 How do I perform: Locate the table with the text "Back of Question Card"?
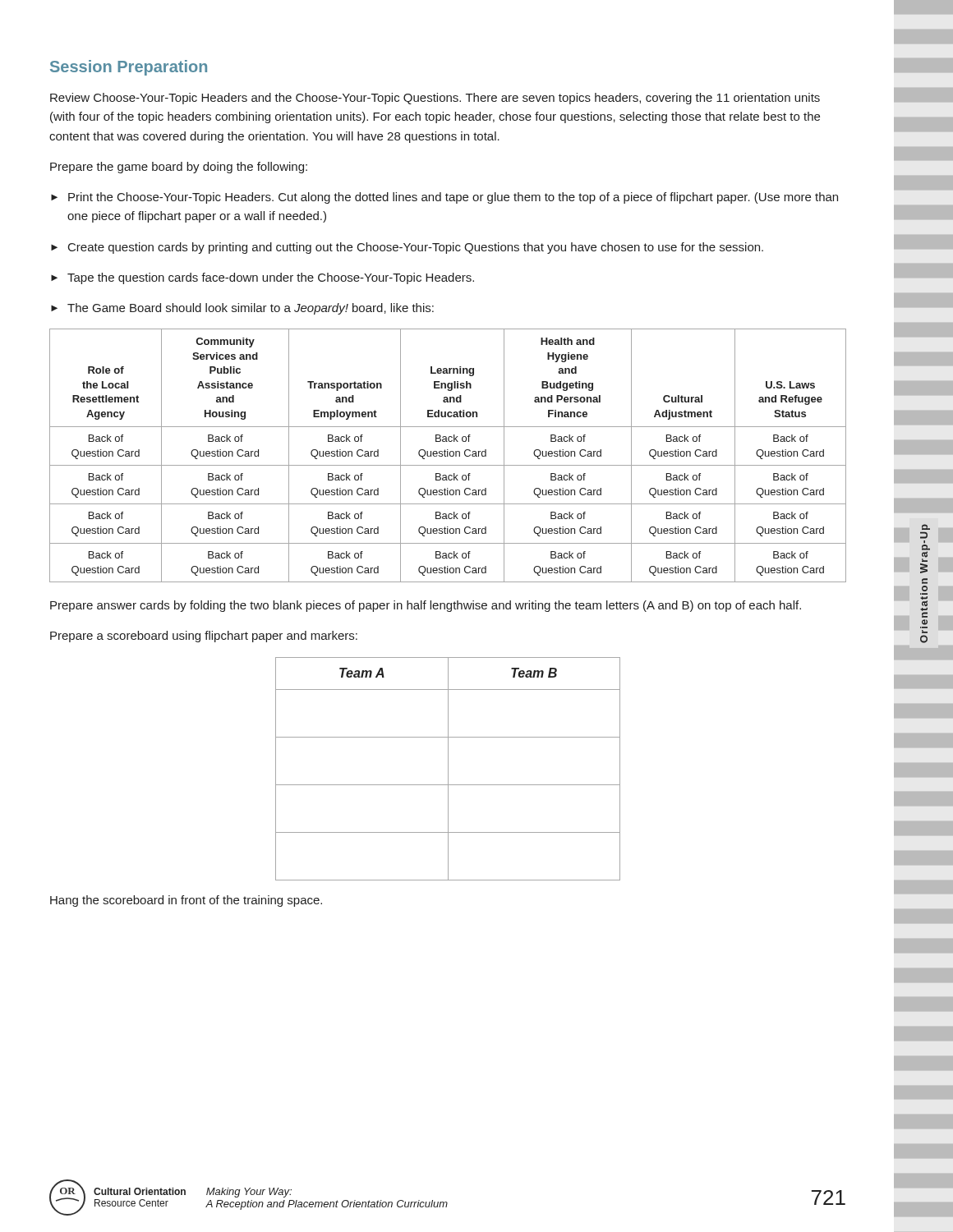coord(448,456)
